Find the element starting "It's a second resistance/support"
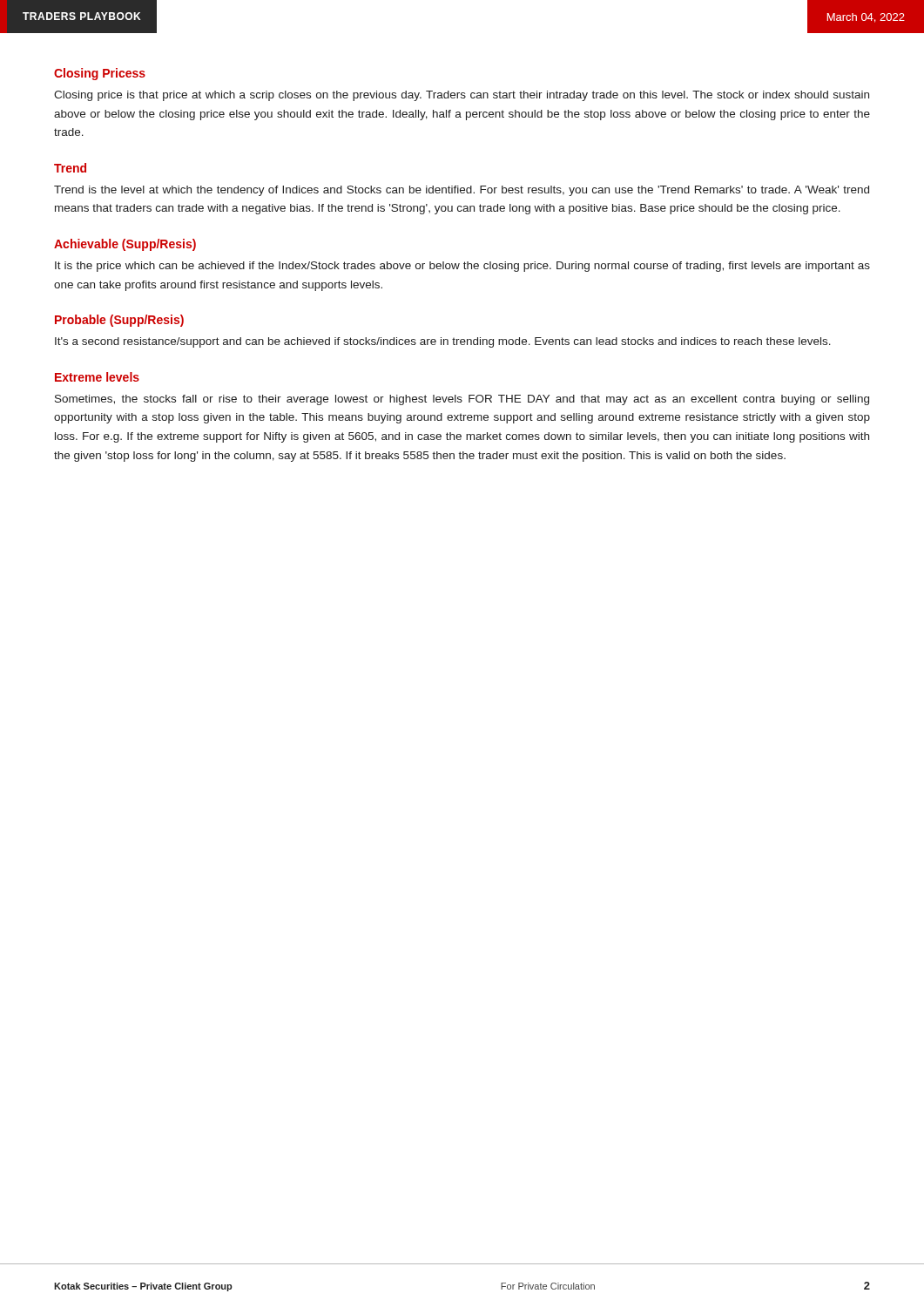The image size is (924, 1307). pyautogui.click(x=443, y=341)
